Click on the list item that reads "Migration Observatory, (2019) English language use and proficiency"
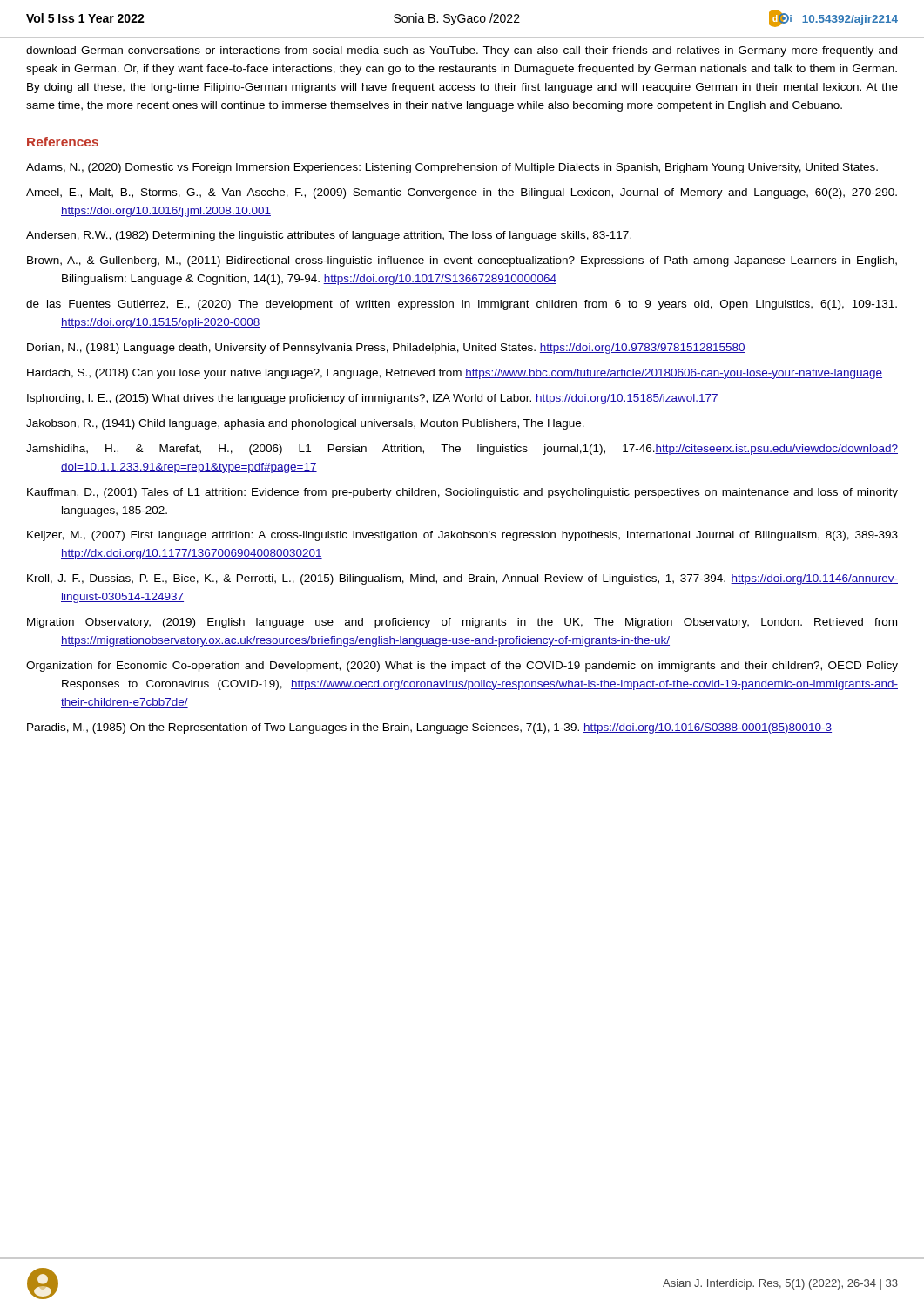 coord(462,631)
